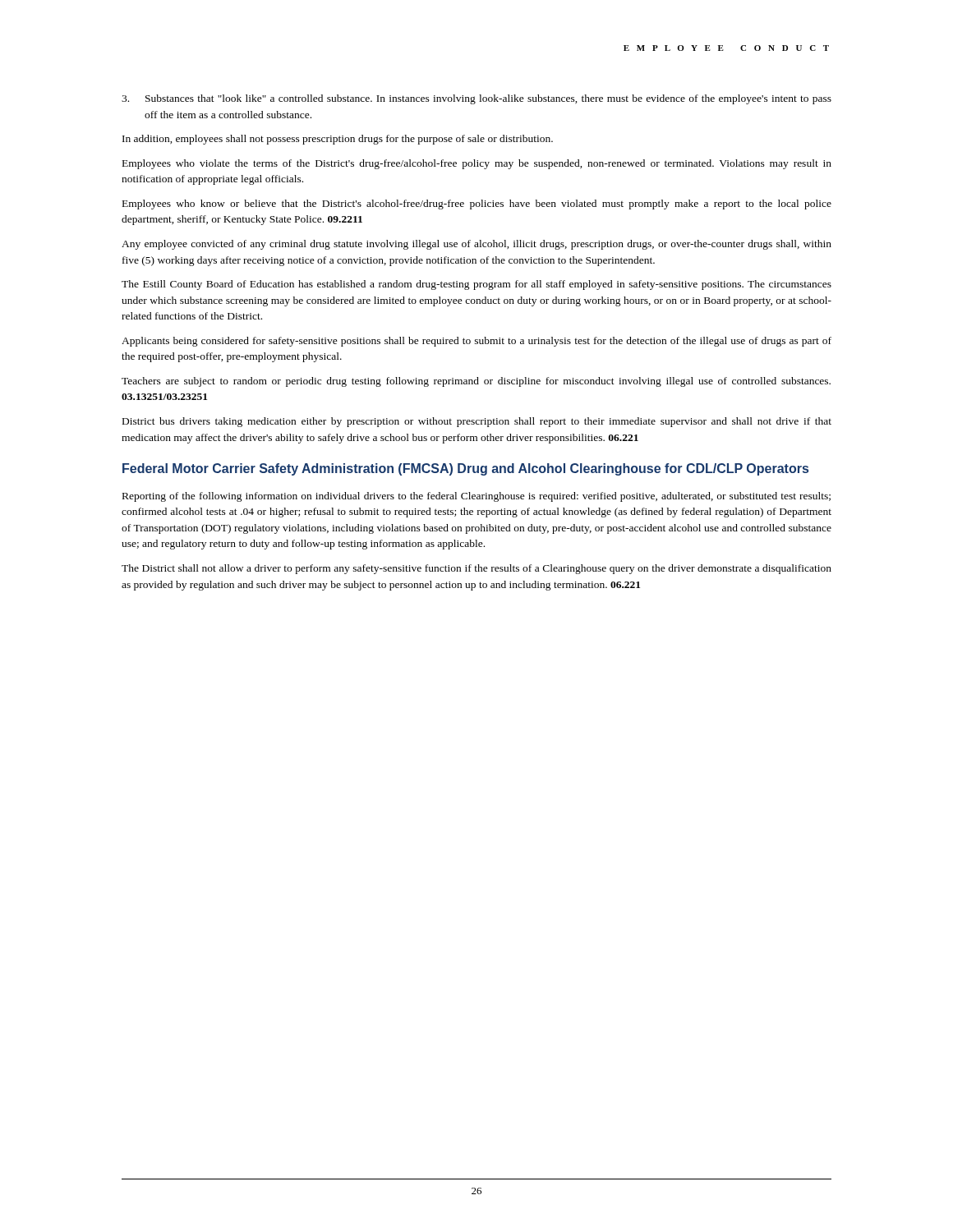Click on the text block that reads "Reporting of the following"

pos(476,520)
